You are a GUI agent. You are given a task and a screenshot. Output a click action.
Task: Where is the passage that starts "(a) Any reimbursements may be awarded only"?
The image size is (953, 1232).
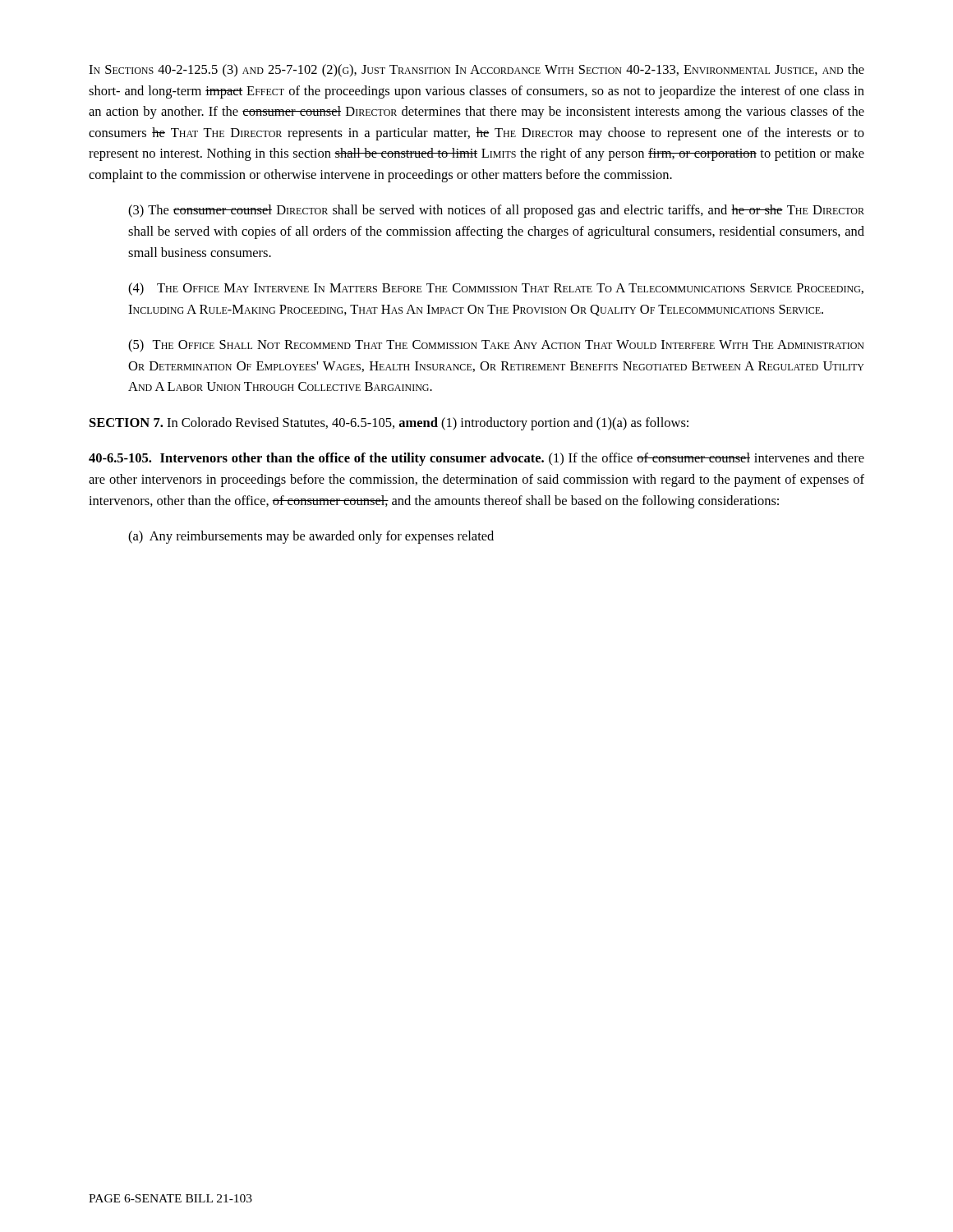311,536
